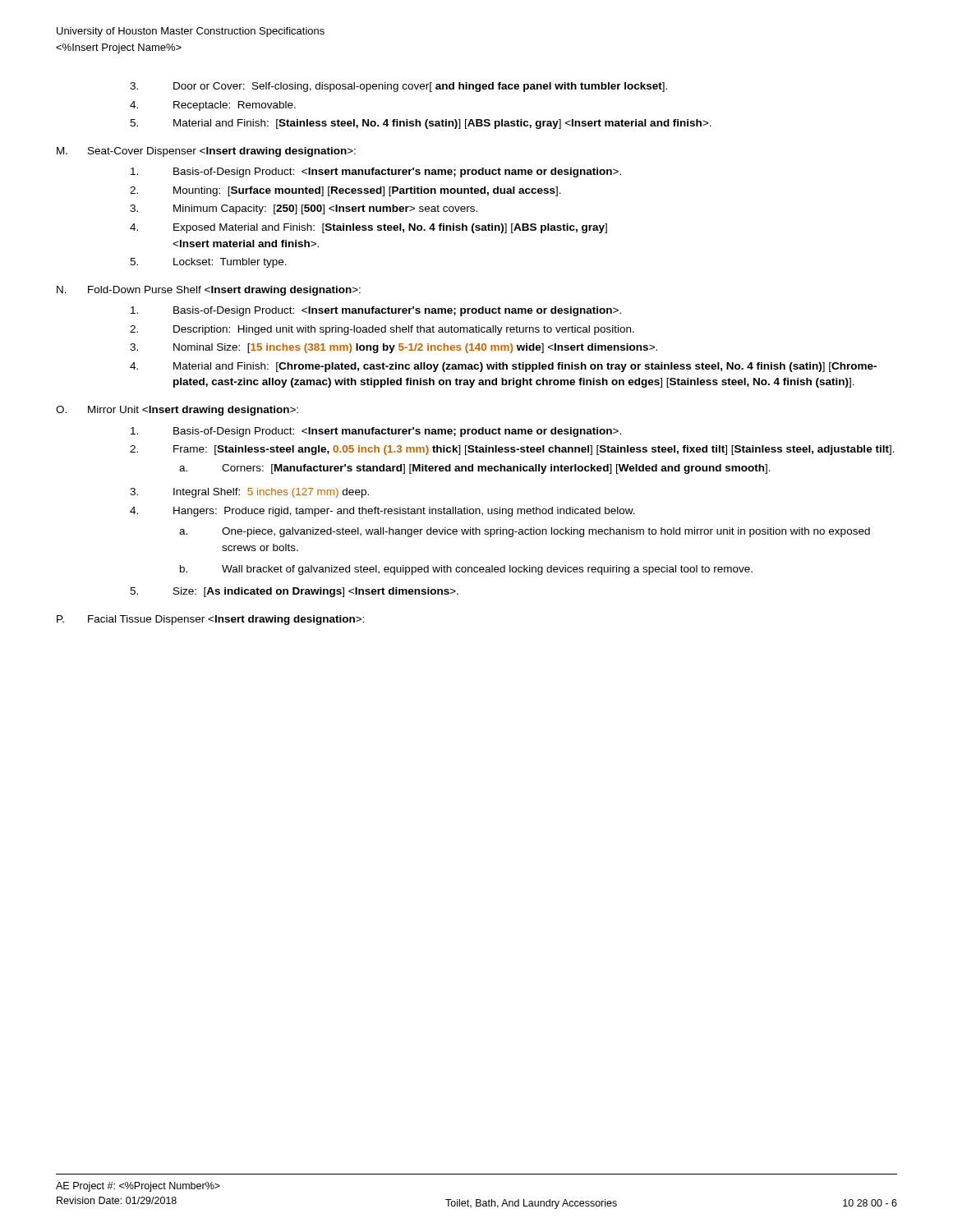
Task: Navigate to the region starting "5. Lockset: Tumbler type."
Action: coord(208,263)
